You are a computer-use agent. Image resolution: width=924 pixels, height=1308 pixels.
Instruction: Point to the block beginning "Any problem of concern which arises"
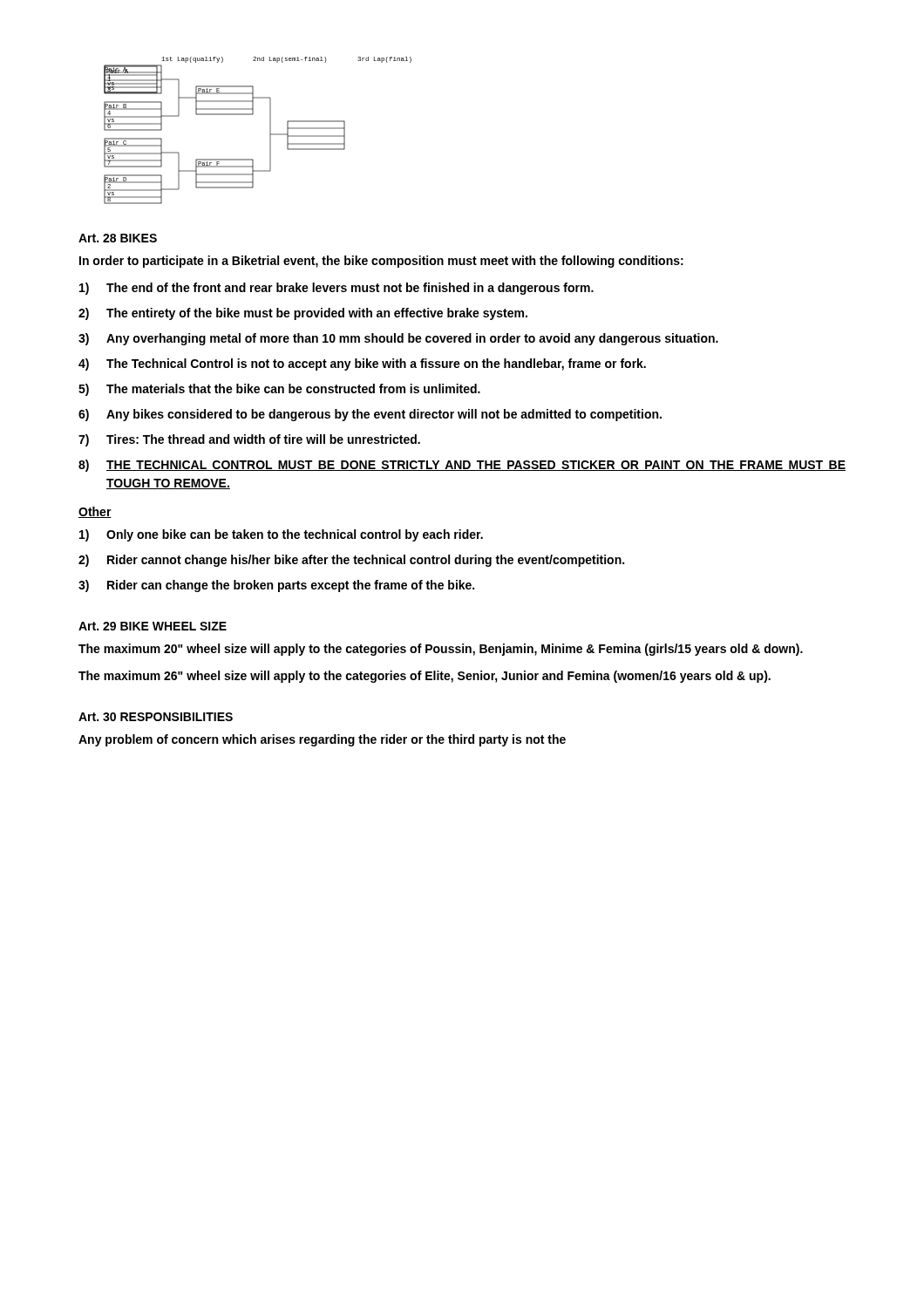click(x=322, y=739)
